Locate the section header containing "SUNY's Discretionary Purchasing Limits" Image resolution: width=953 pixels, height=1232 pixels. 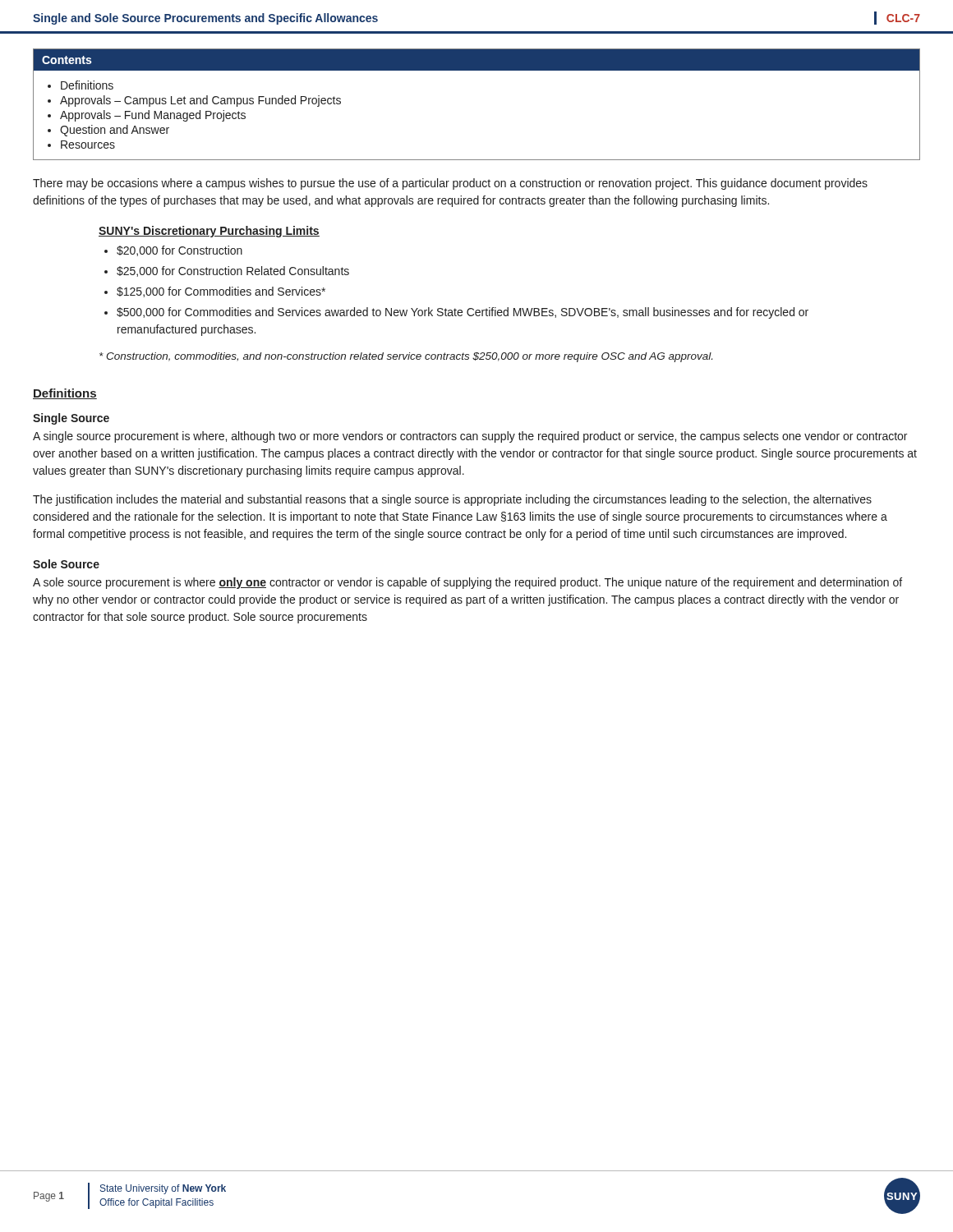[x=209, y=231]
